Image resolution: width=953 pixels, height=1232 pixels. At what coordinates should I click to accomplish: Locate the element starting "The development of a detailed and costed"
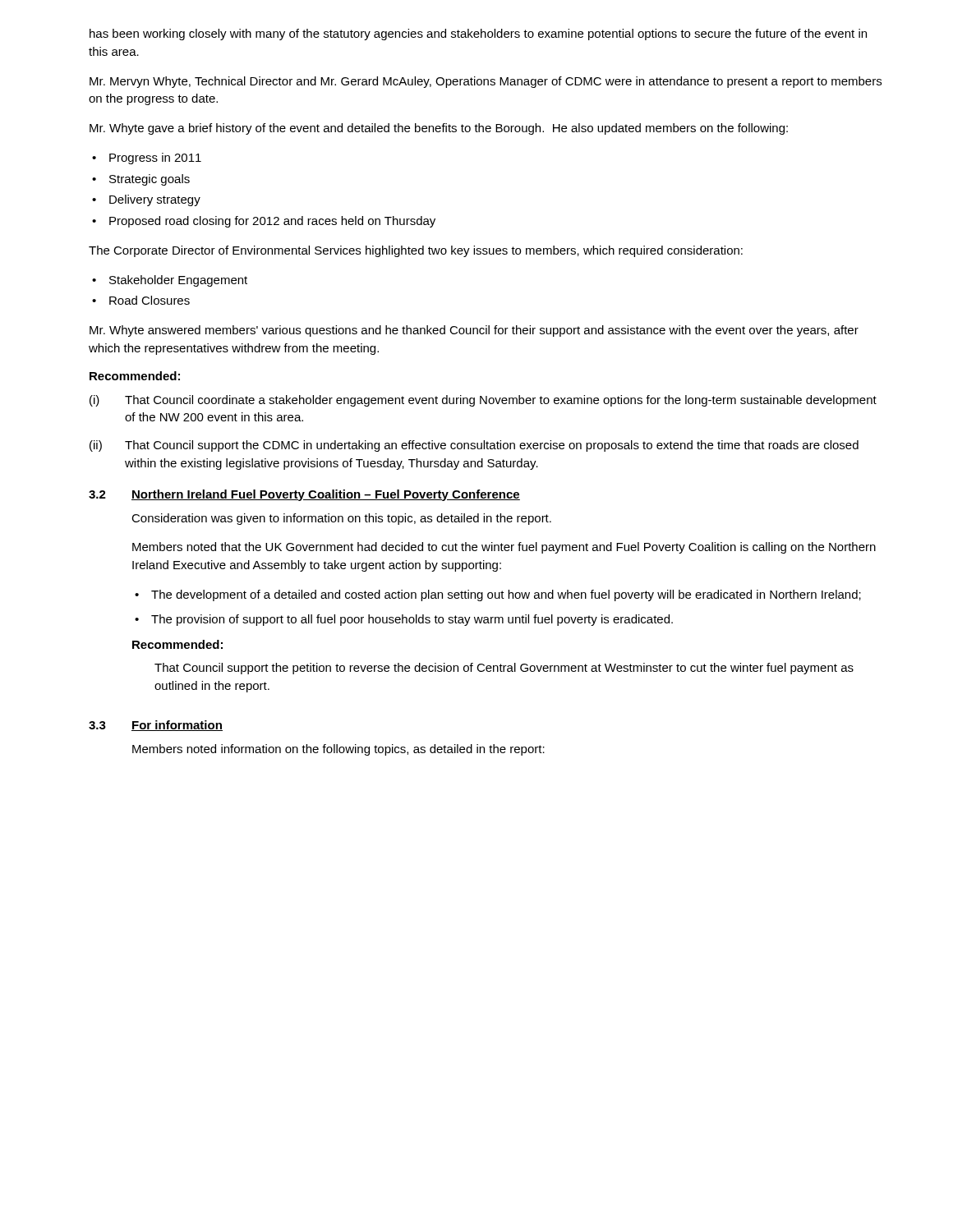506,594
